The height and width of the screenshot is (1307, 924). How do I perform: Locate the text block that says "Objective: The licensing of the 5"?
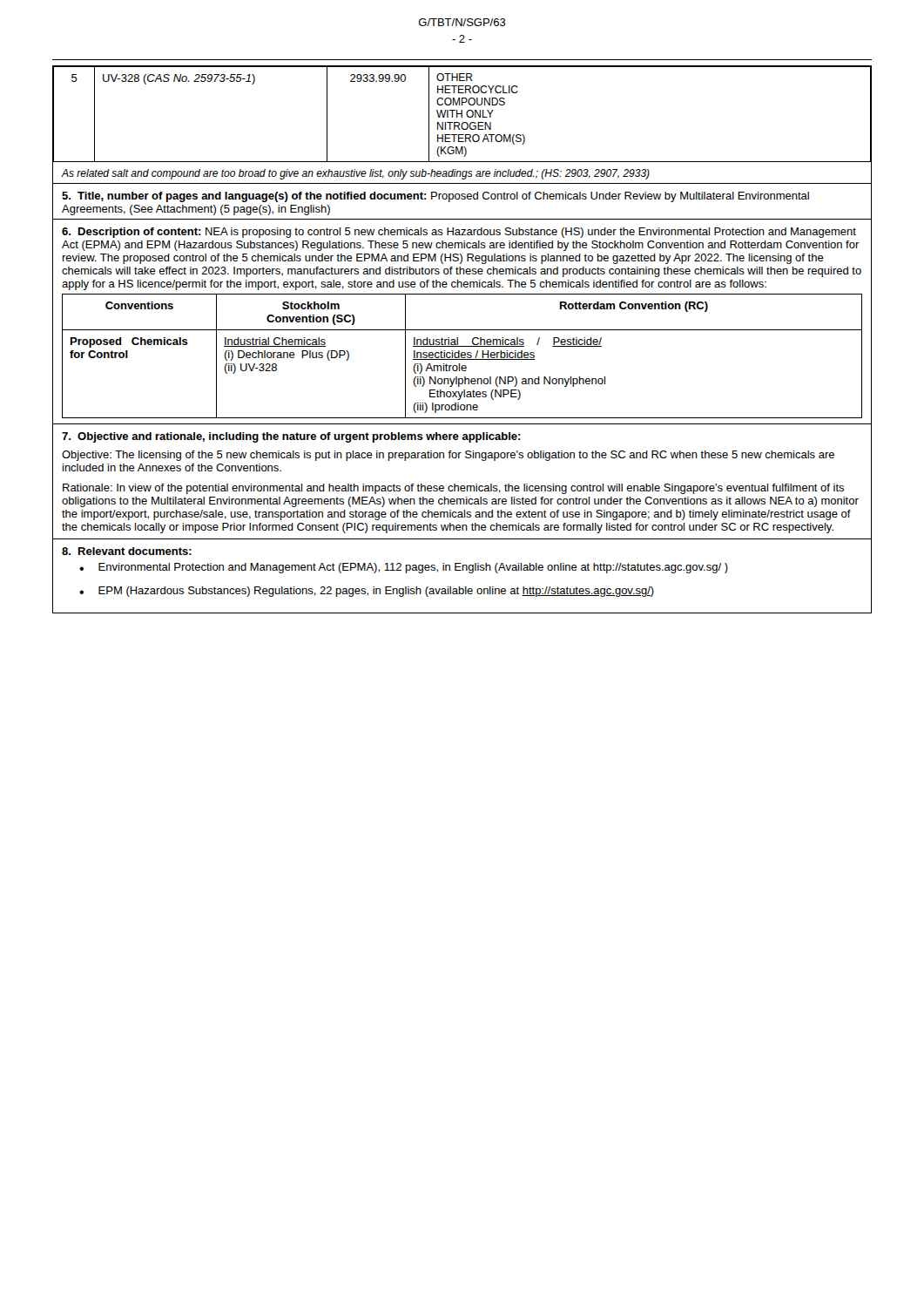point(448,461)
